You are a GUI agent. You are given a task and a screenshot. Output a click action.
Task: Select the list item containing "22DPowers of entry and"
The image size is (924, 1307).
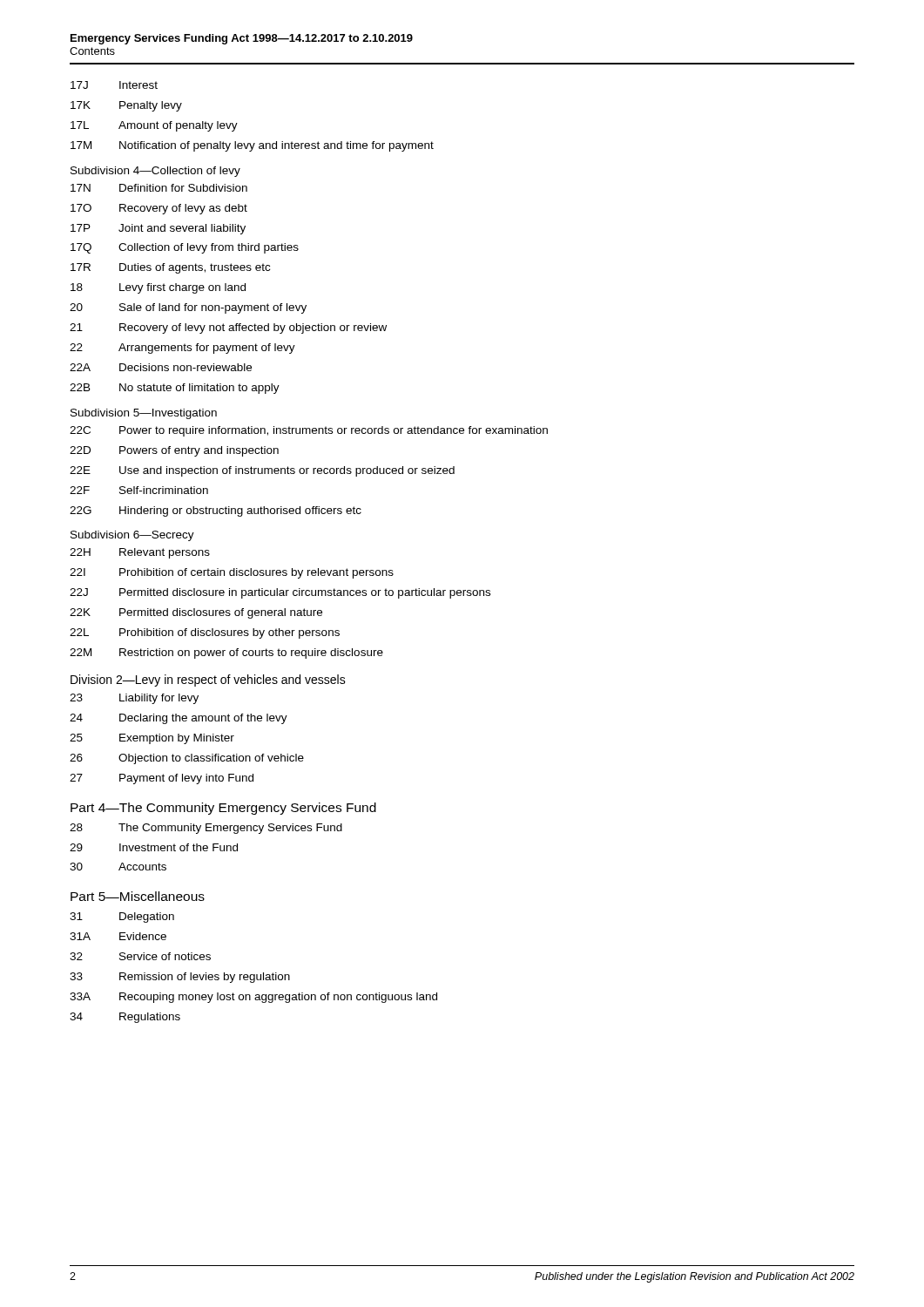click(x=174, y=451)
